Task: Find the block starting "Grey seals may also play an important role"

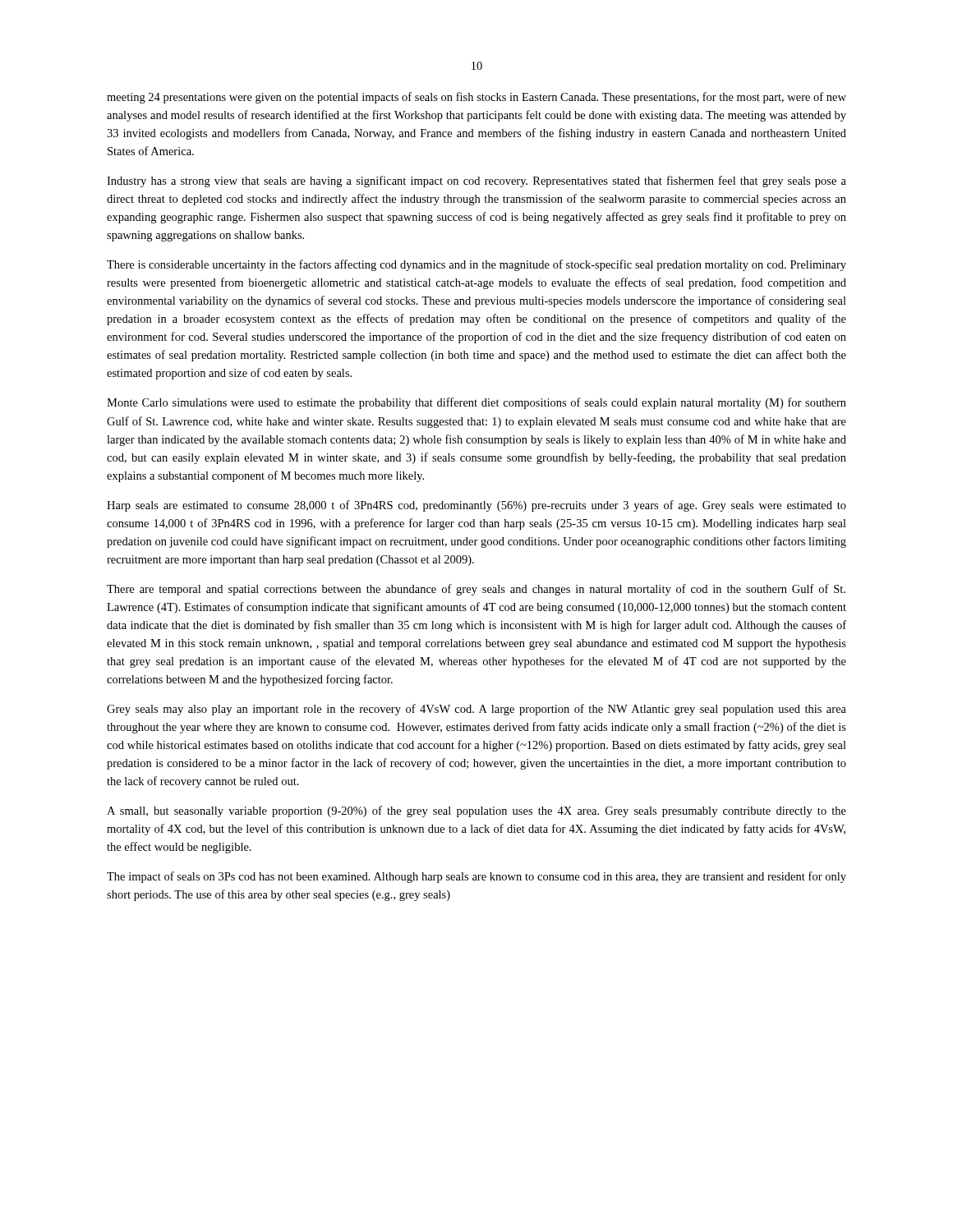Action: (x=476, y=745)
